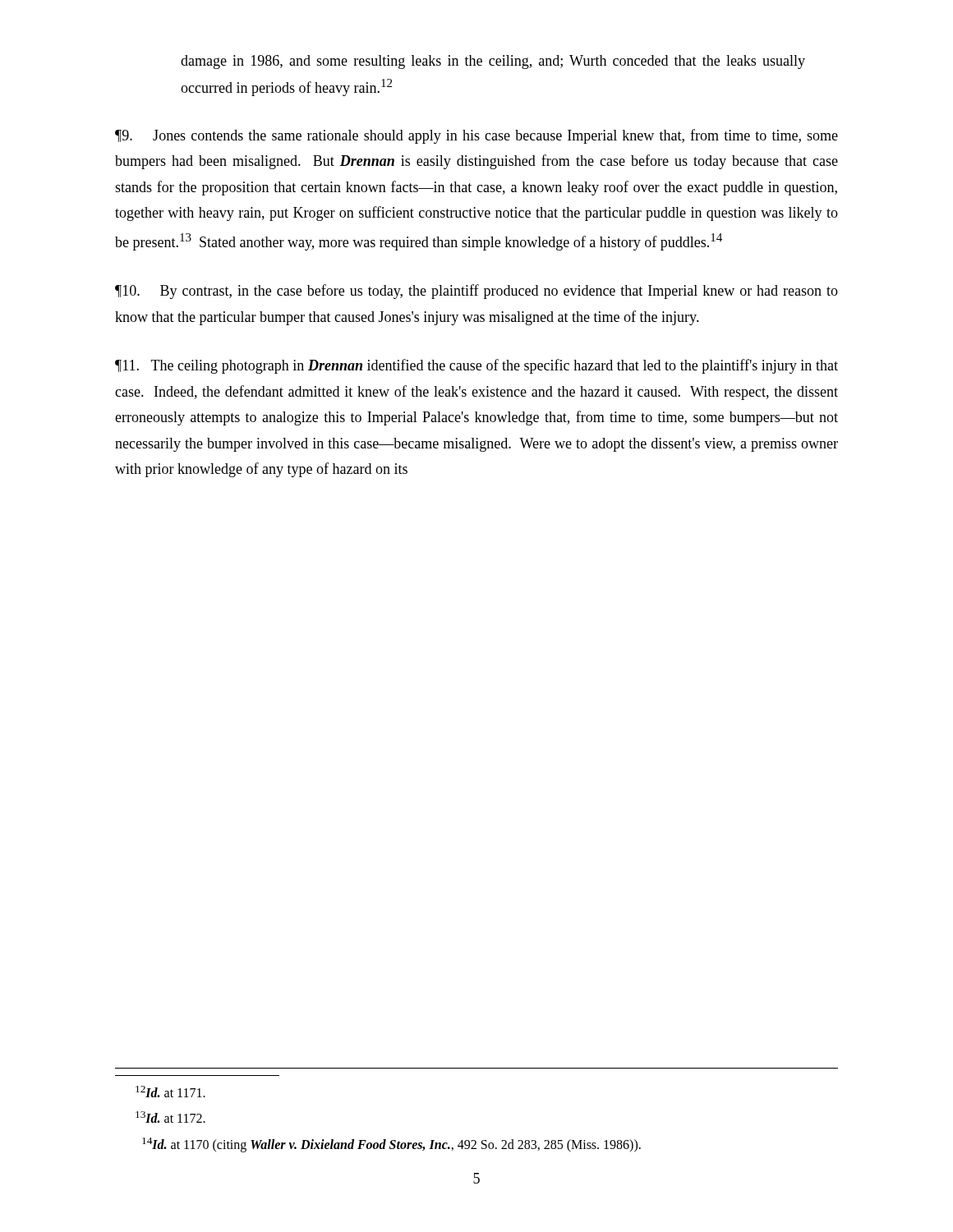The image size is (953, 1232).
Task: Click on the text block starting "13Id. at 1172."
Action: tap(160, 1117)
